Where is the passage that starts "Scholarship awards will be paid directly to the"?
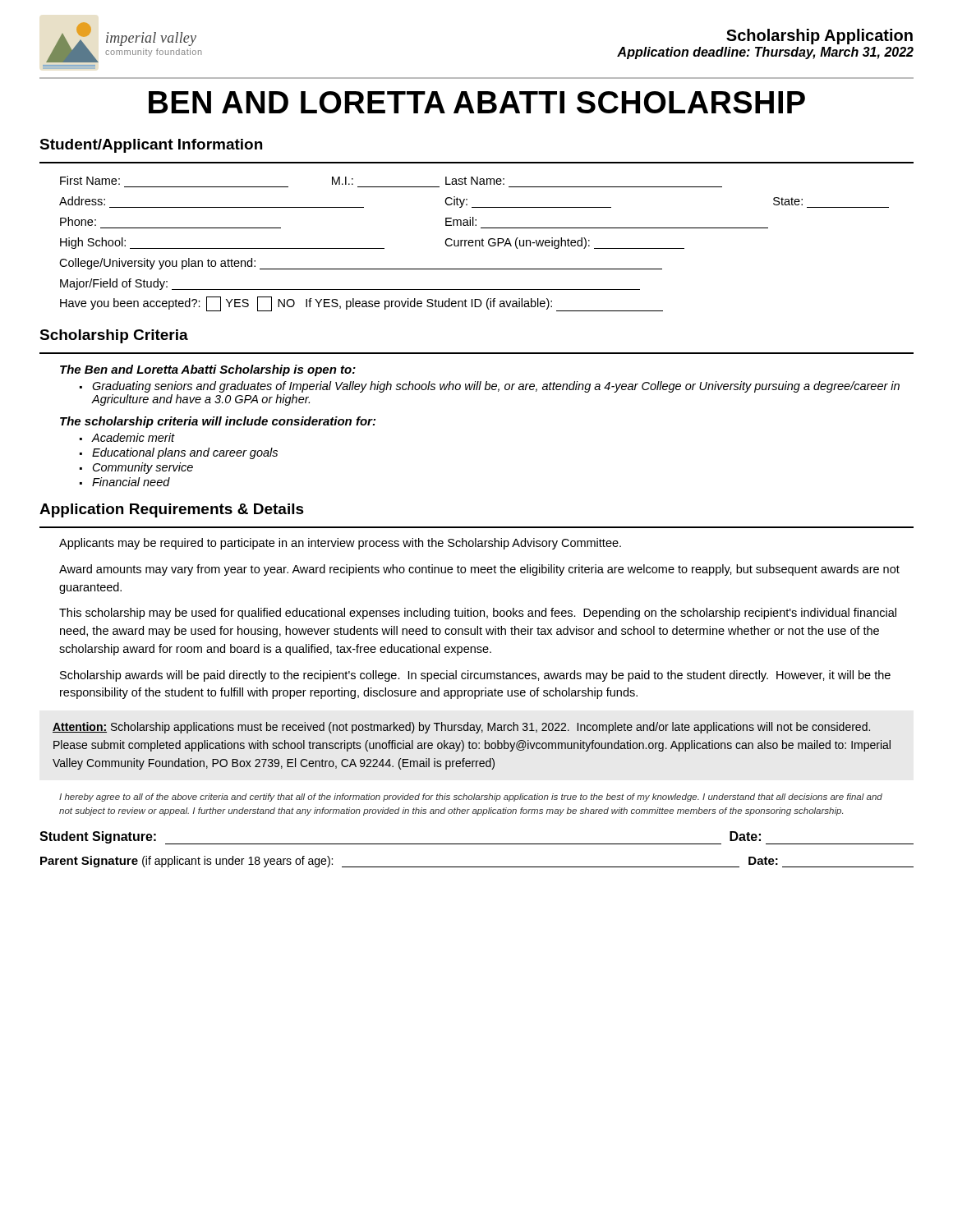 pyautogui.click(x=475, y=684)
